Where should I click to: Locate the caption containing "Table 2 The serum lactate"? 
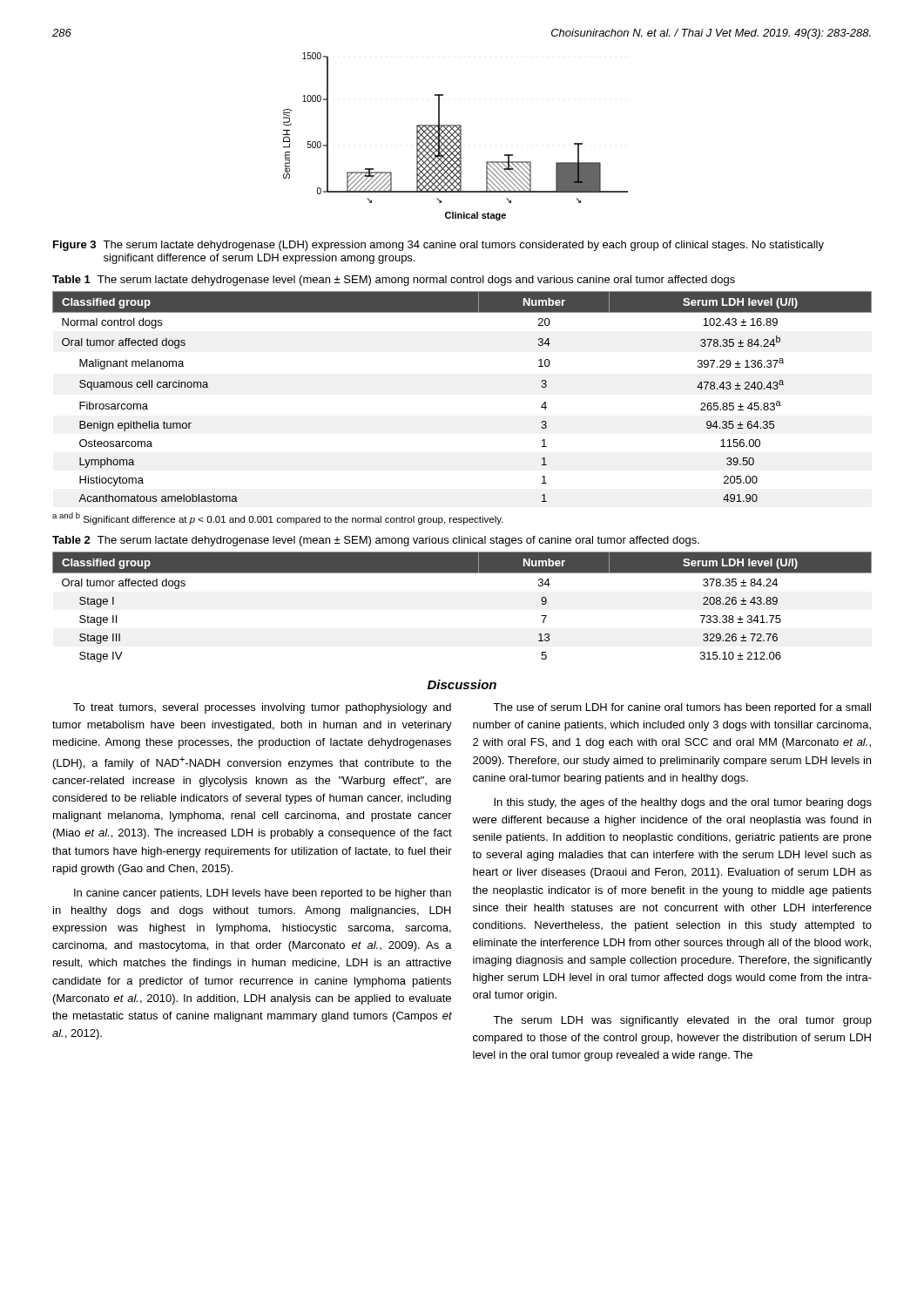coord(376,540)
